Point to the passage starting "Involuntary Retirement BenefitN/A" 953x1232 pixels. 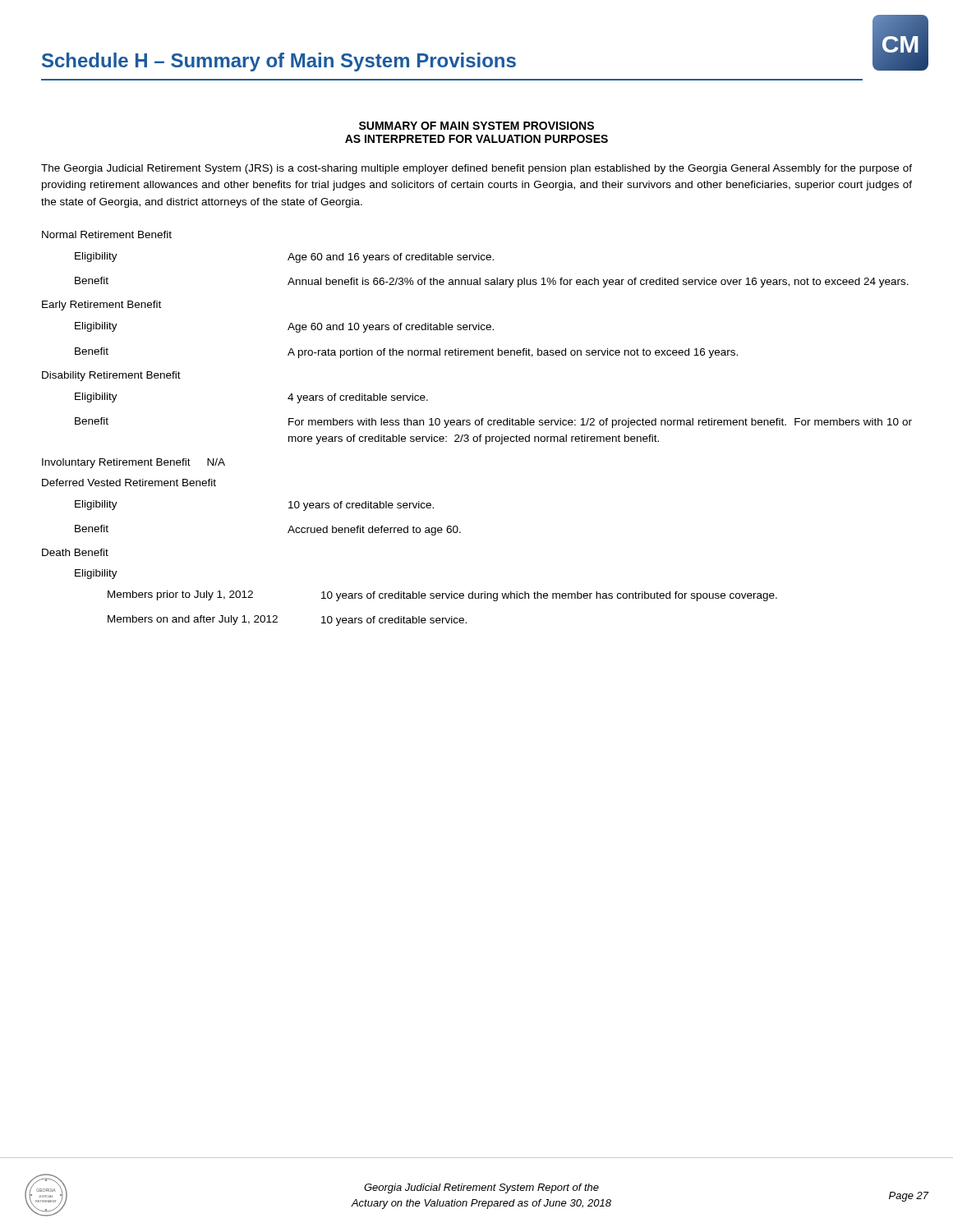[133, 462]
